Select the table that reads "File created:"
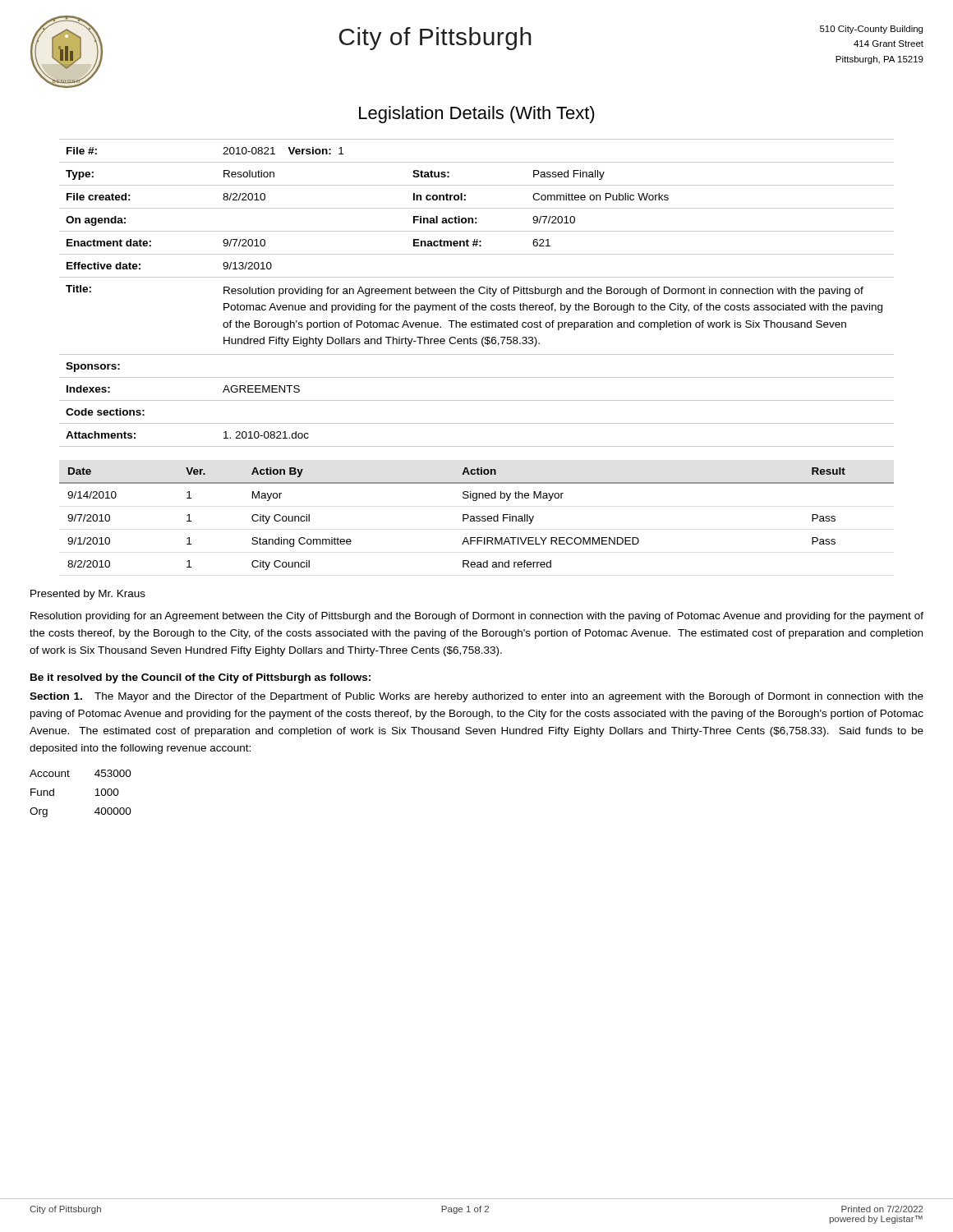The width and height of the screenshot is (953, 1232). (x=476, y=293)
